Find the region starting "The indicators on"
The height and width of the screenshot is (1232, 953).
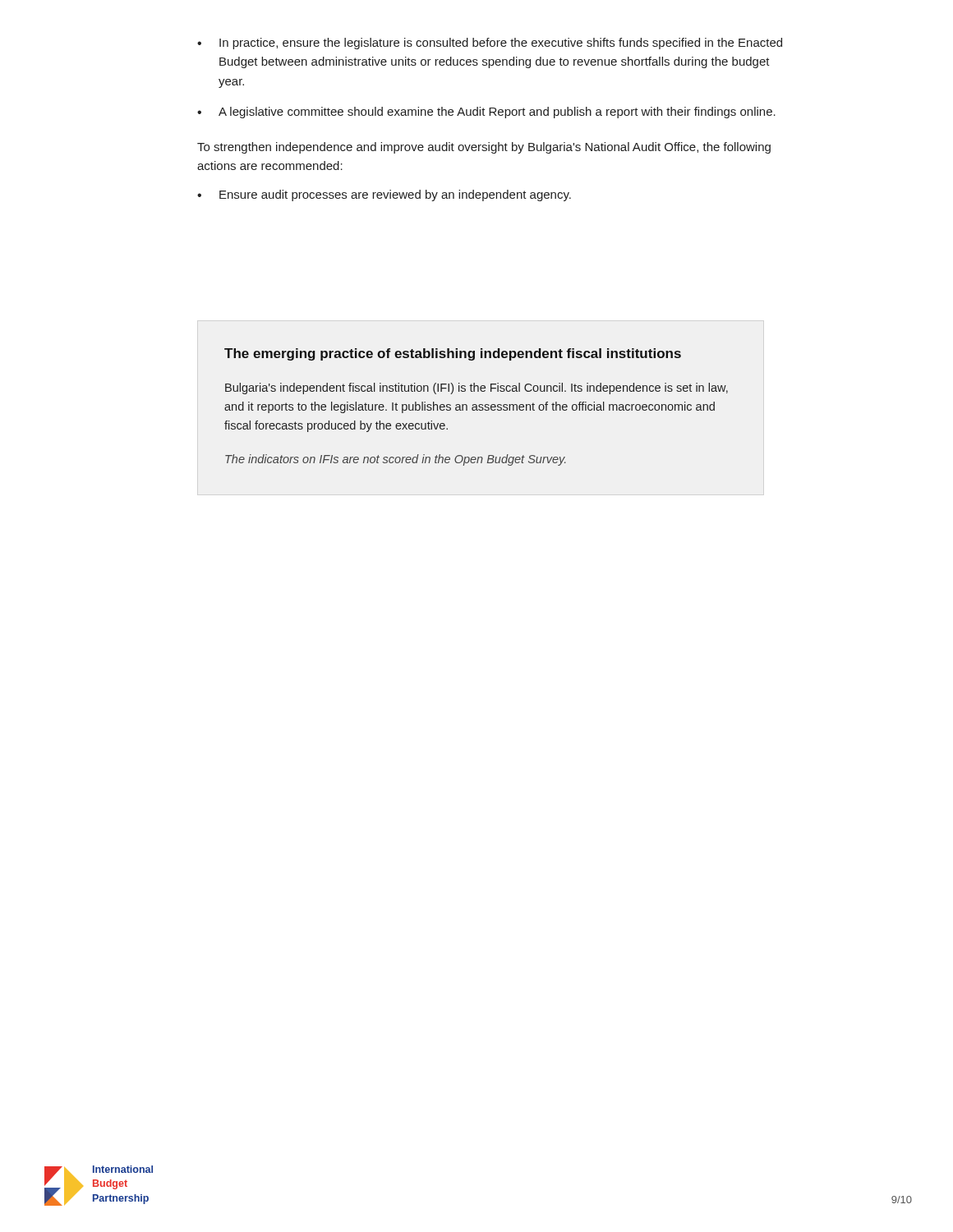coord(396,459)
